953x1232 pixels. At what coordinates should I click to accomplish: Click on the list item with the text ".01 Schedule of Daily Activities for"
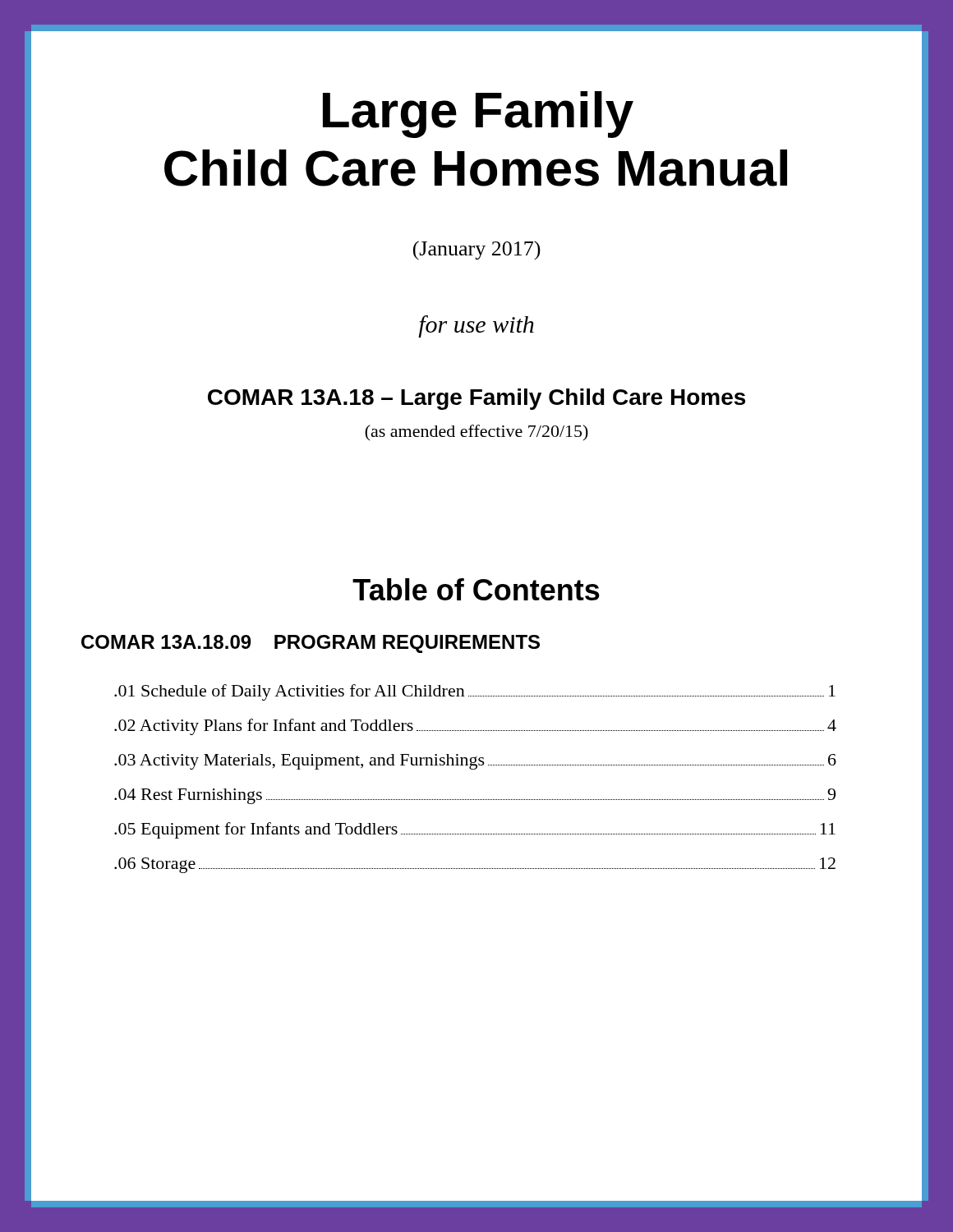475,691
